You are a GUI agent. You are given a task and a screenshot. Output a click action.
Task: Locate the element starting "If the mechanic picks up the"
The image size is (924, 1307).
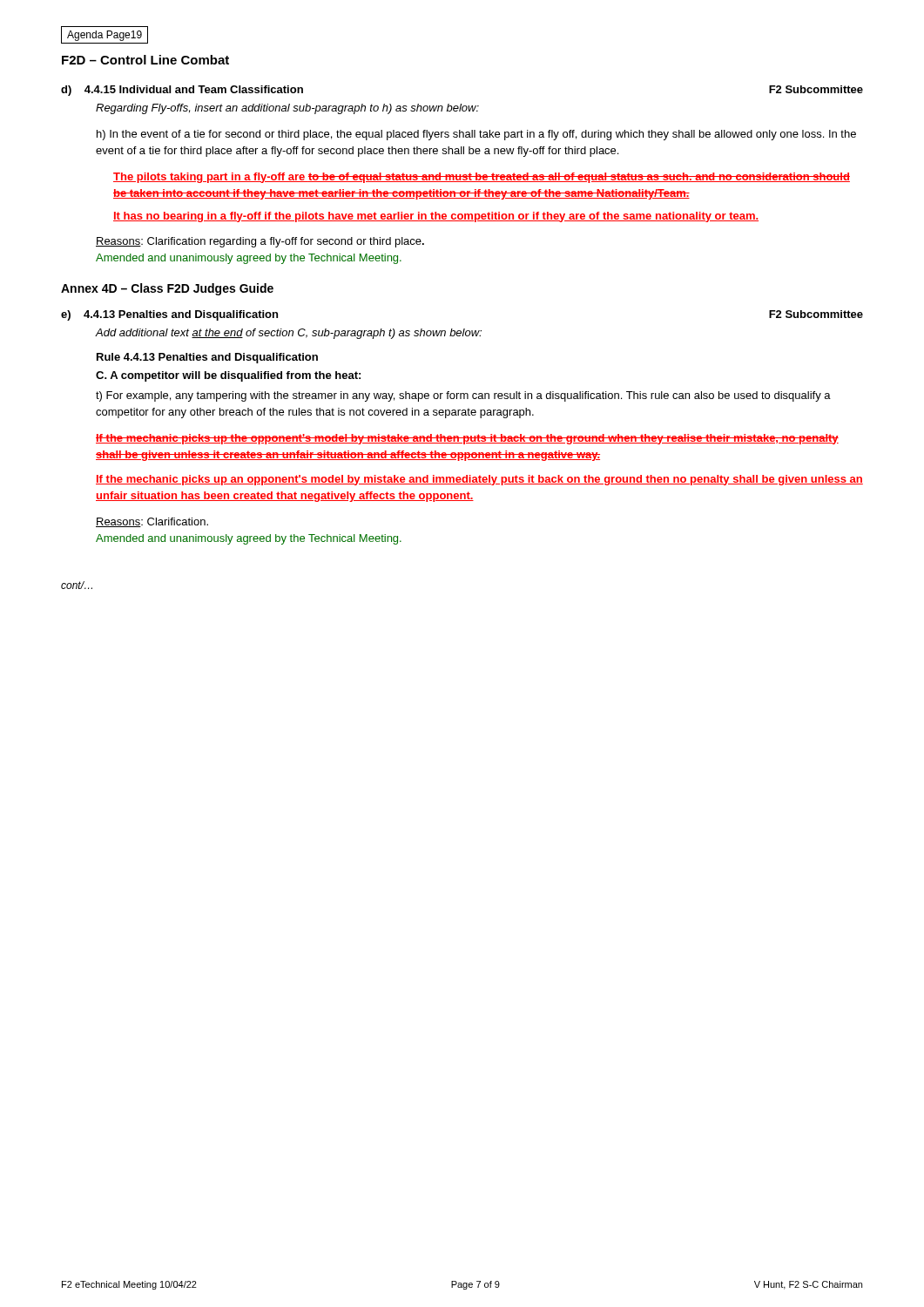467,446
